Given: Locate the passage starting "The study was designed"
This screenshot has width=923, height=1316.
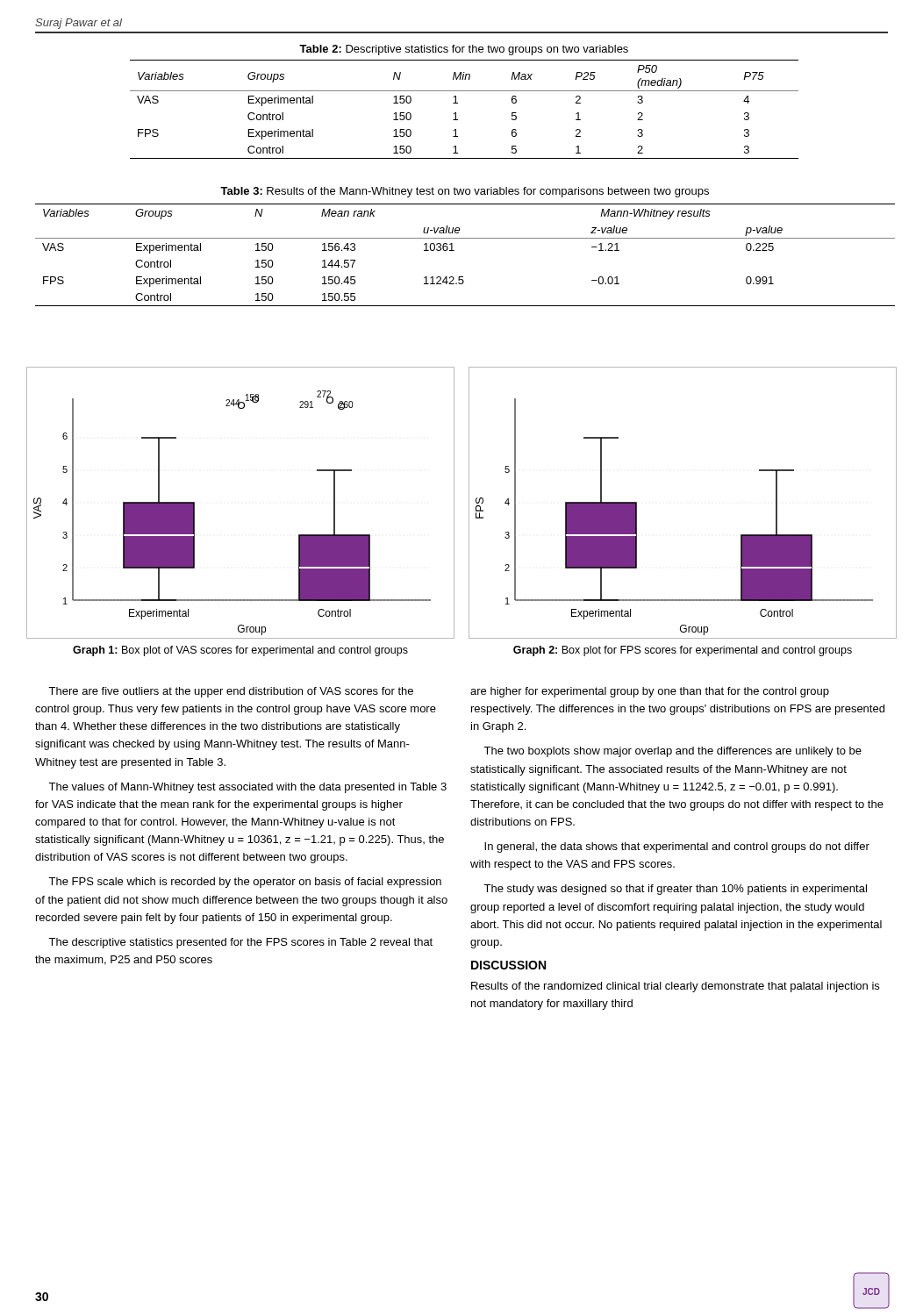Looking at the screenshot, I should coord(679,916).
